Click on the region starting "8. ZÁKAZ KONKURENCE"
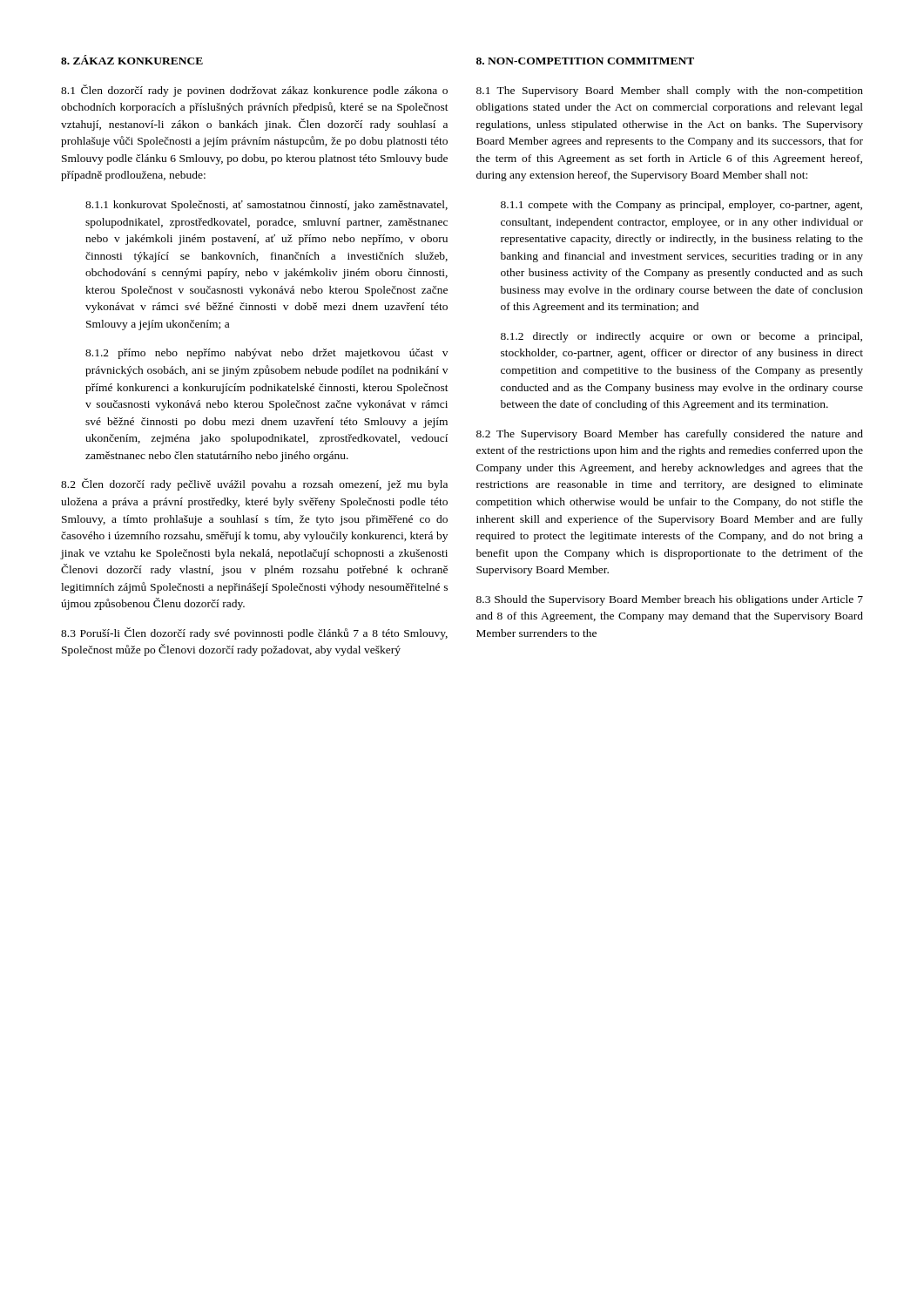This screenshot has width=924, height=1307. 132,61
